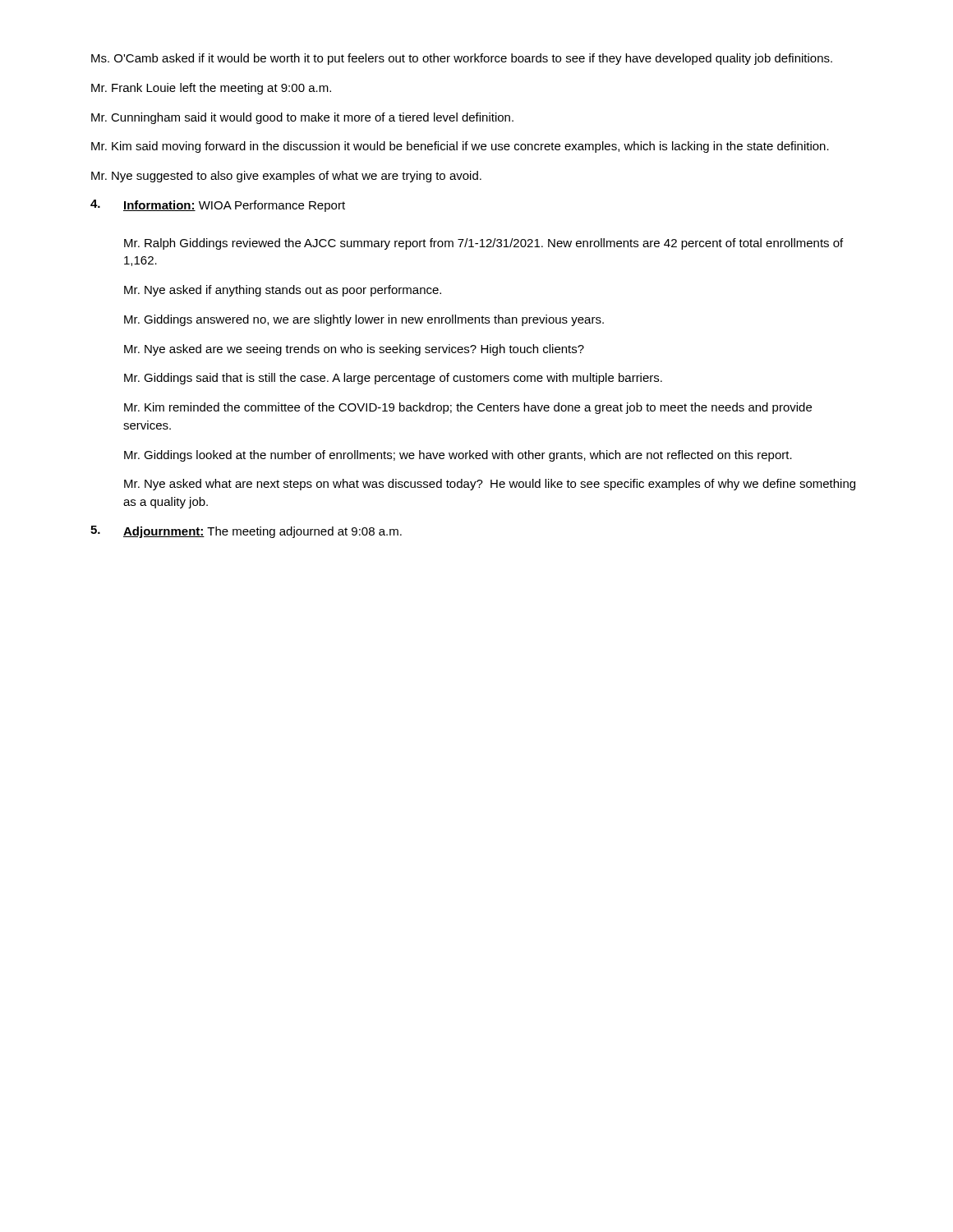Viewport: 953px width, 1232px height.
Task: Select the list item containing "4. Information: WIOA Performance Report"
Action: tap(218, 206)
